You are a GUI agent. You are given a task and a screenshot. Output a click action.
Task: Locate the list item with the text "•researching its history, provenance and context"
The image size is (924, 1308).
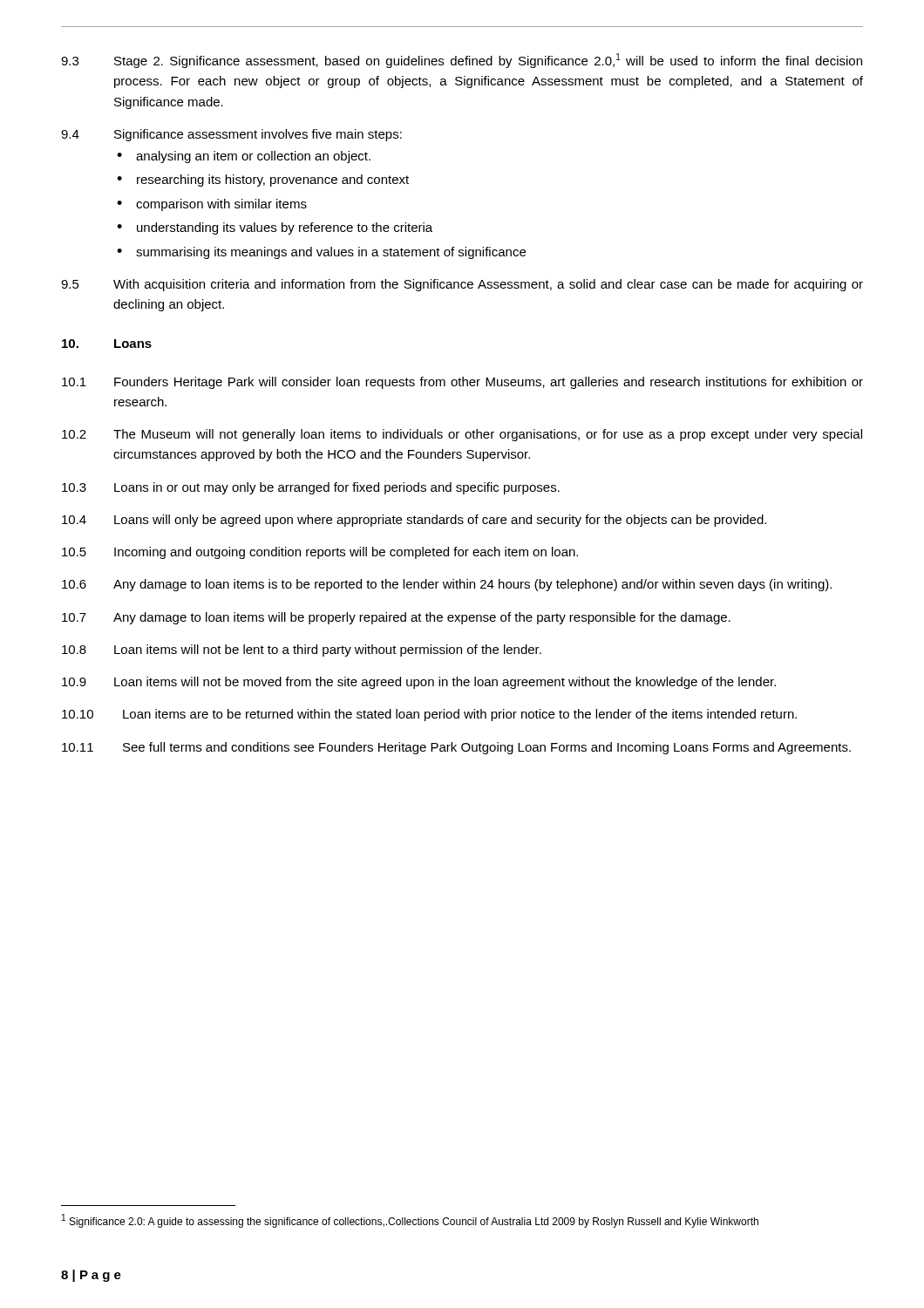263,181
